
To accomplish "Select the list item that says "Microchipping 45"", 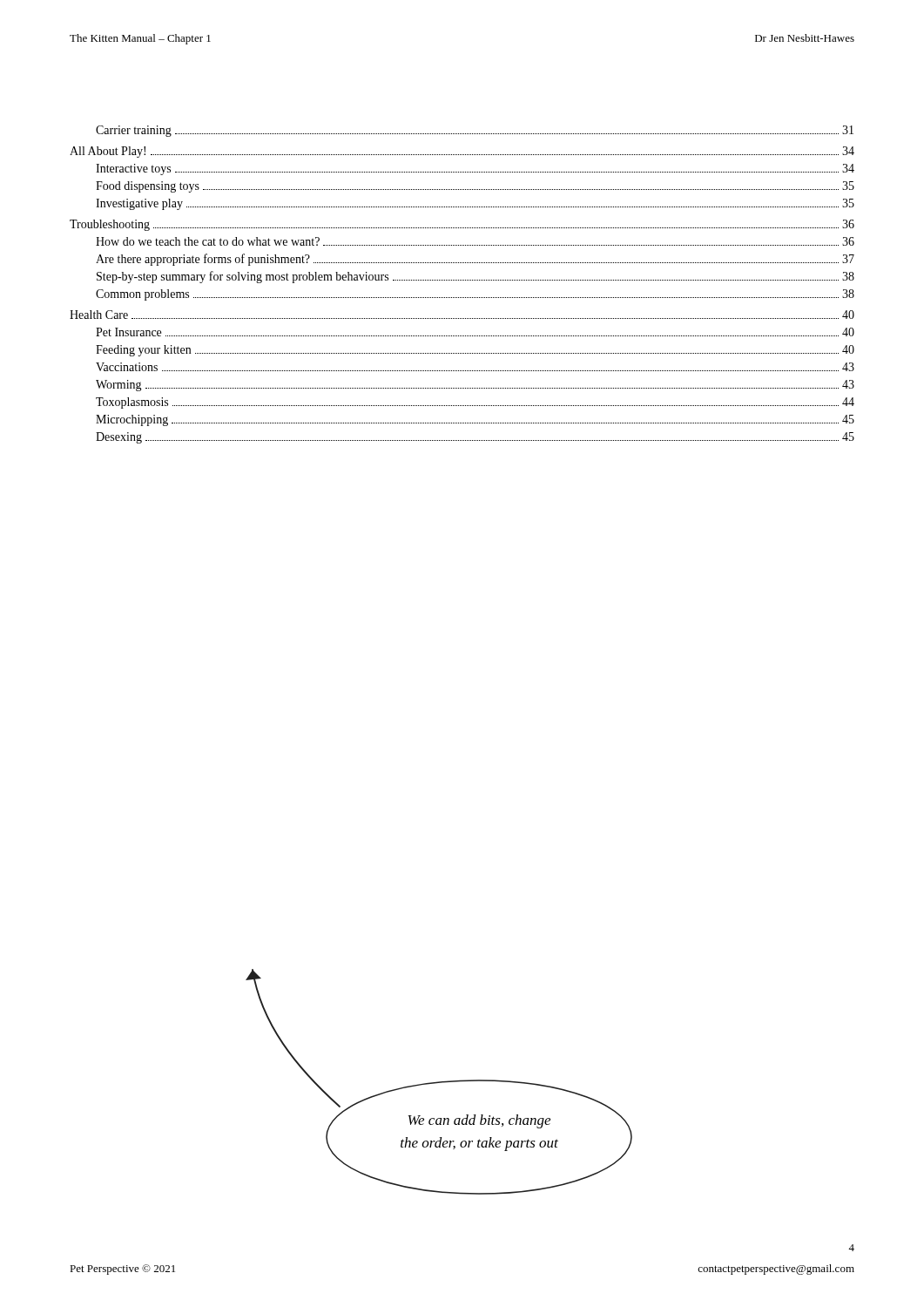I will coord(475,420).
